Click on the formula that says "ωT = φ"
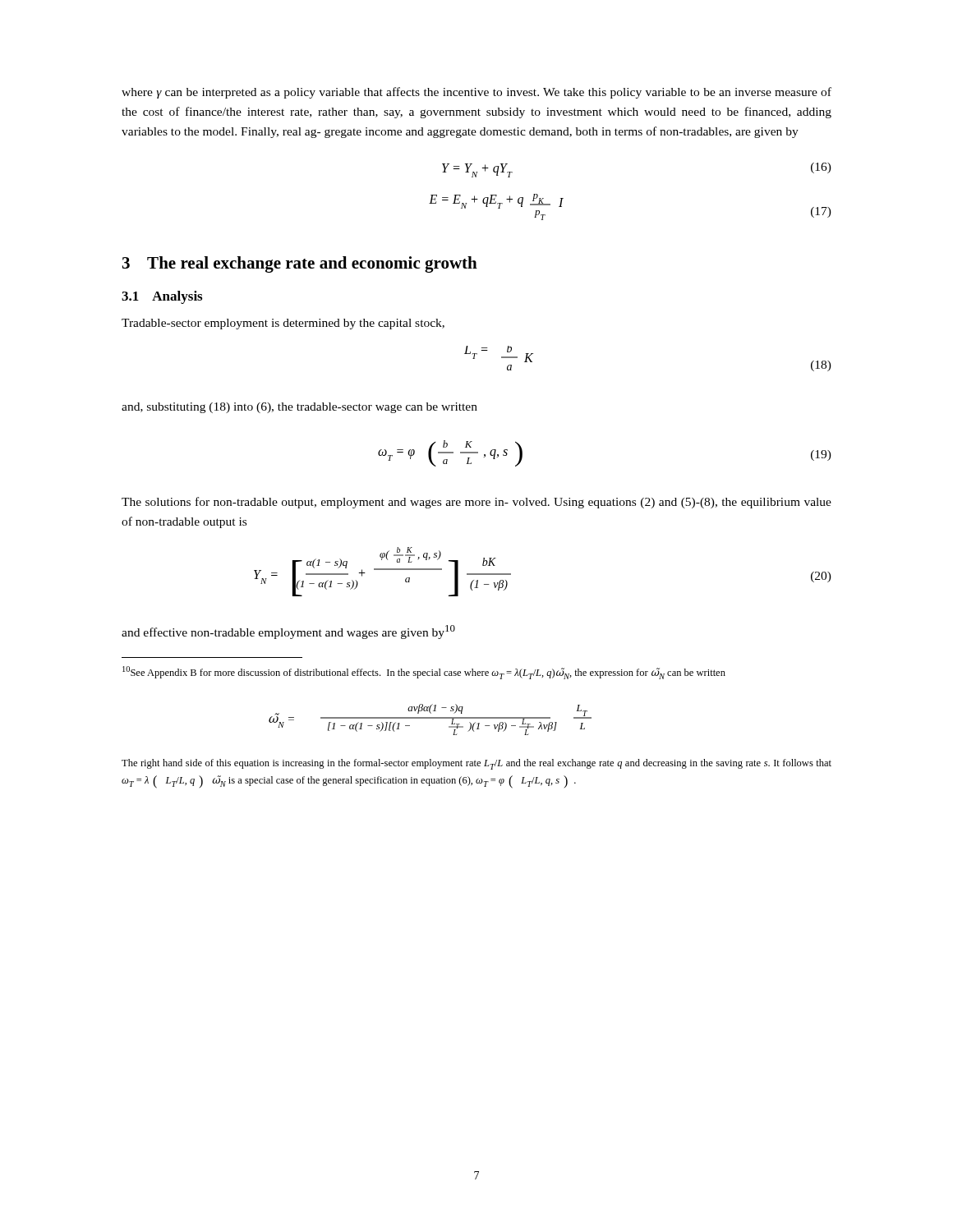 476,454
